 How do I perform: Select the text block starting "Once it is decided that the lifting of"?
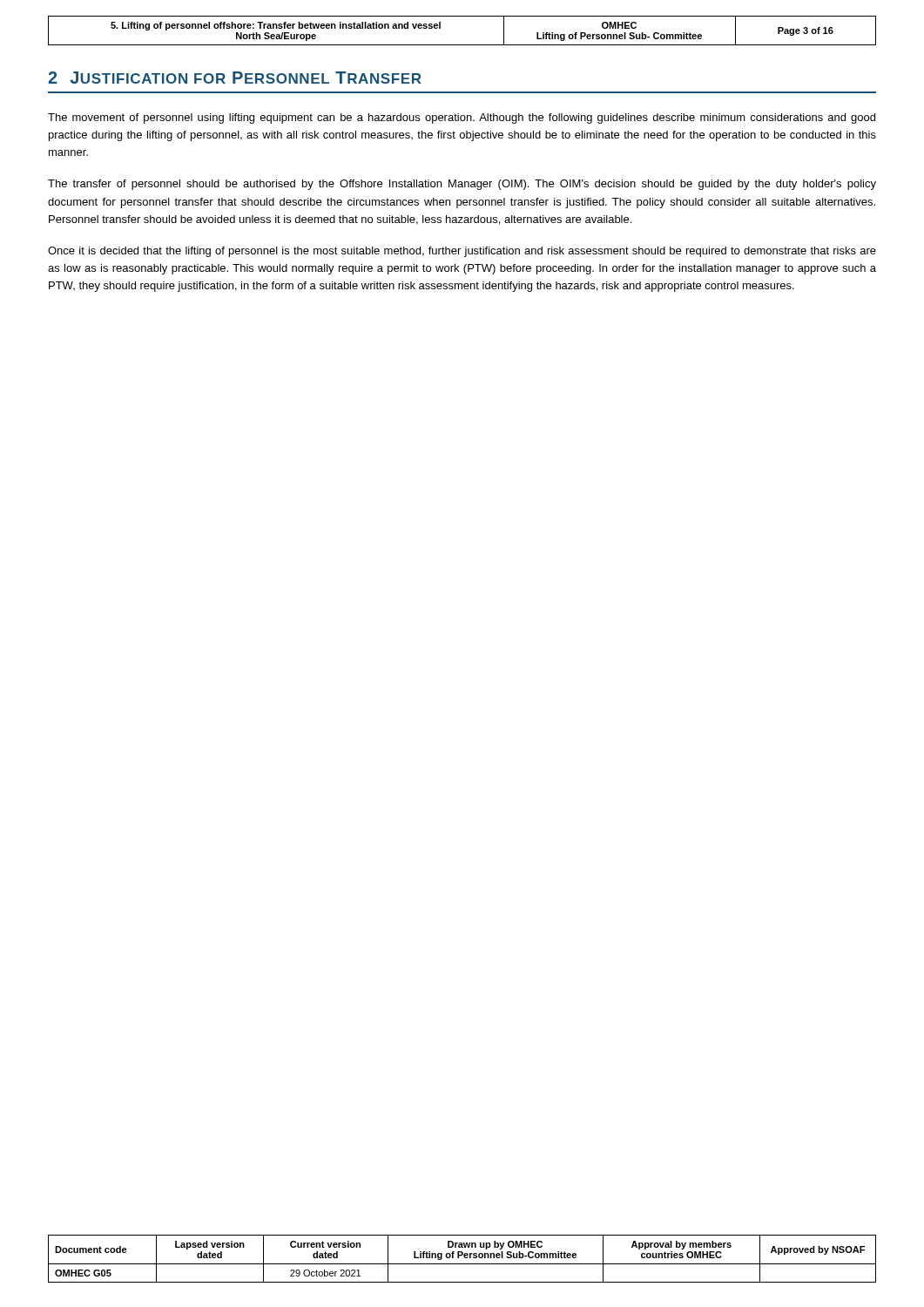click(462, 268)
